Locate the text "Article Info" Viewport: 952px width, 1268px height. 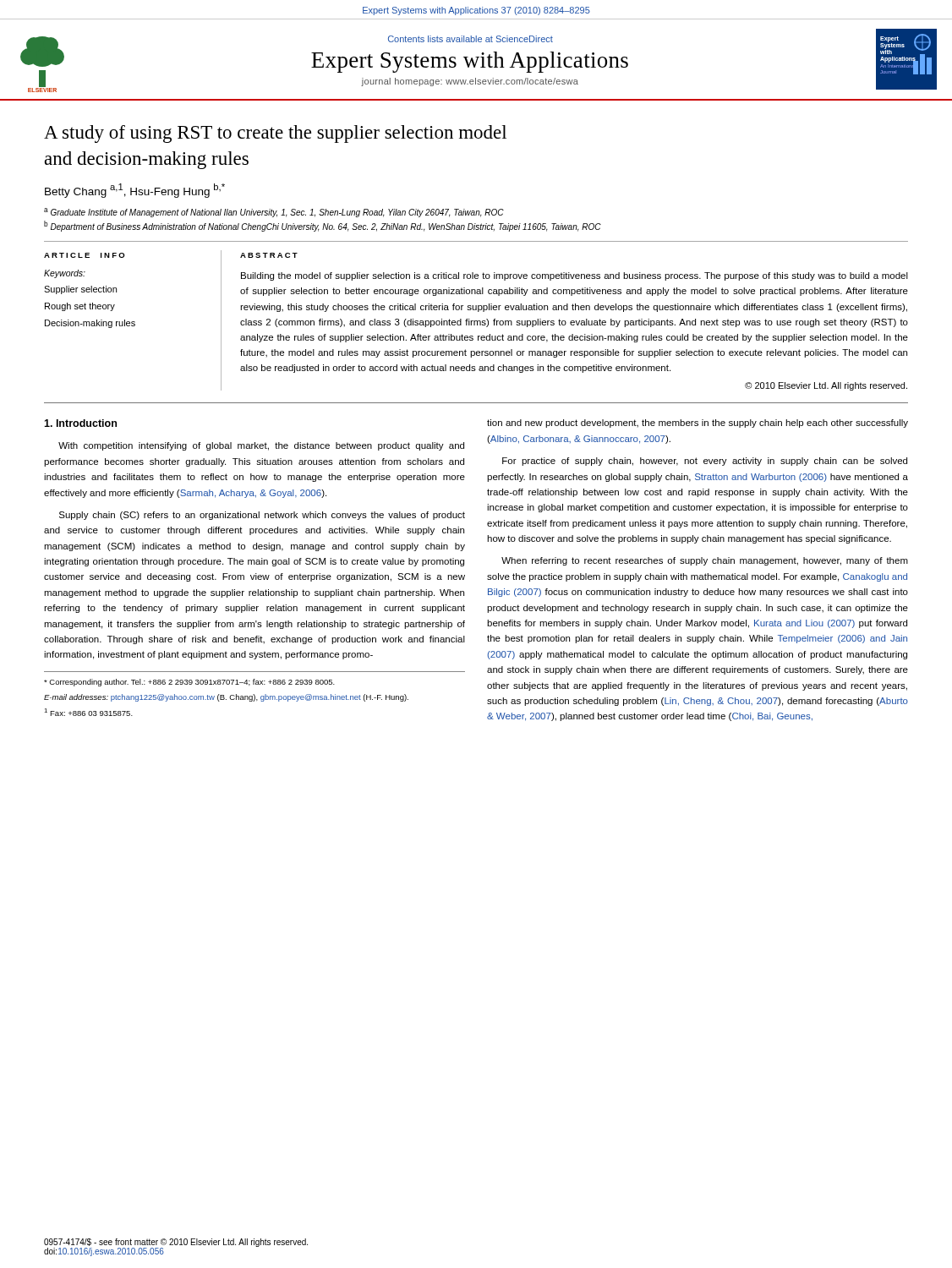coord(85,255)
